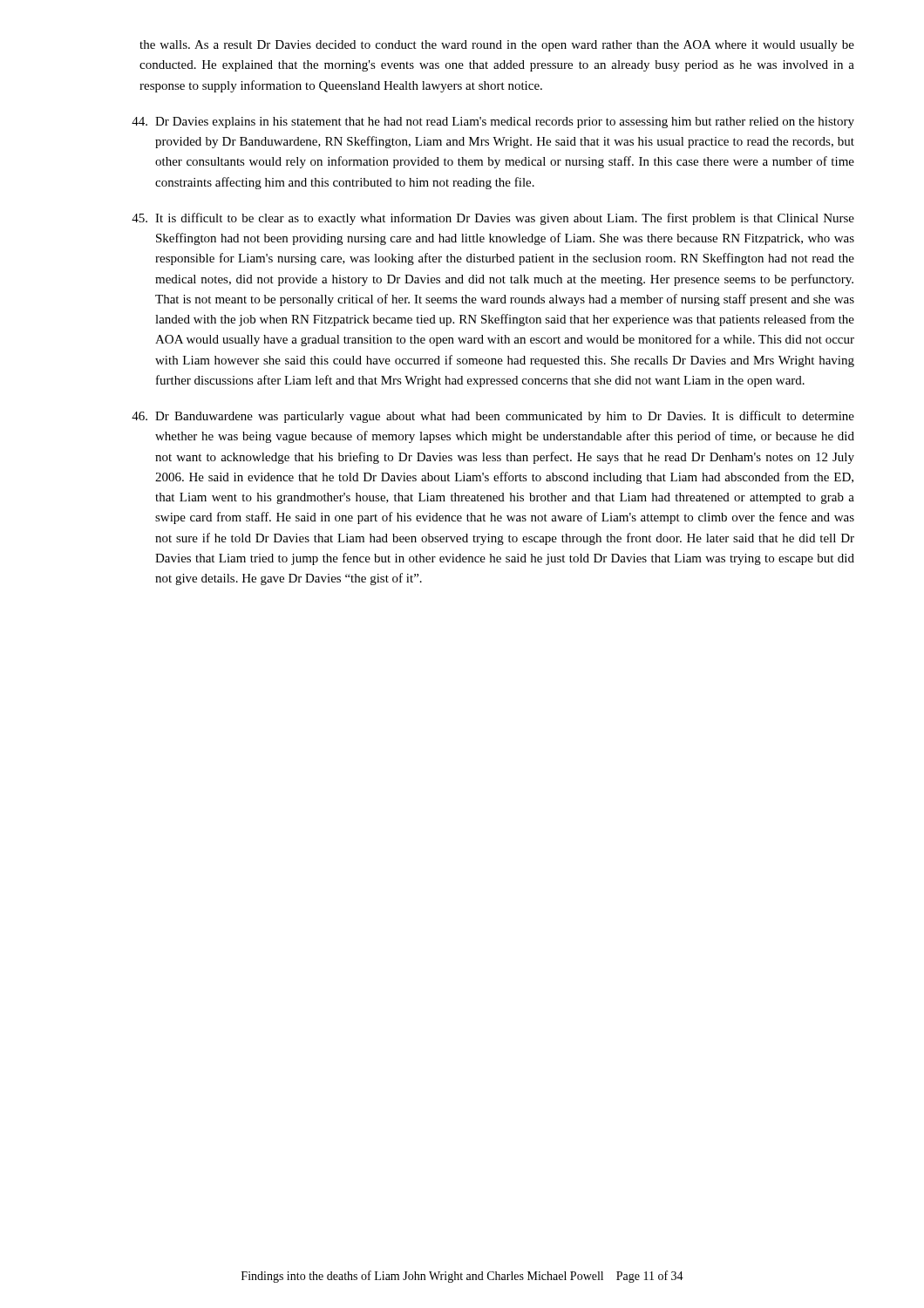
Task: Click on the block starting "45. It is difficult to be"
Action: 475,299
